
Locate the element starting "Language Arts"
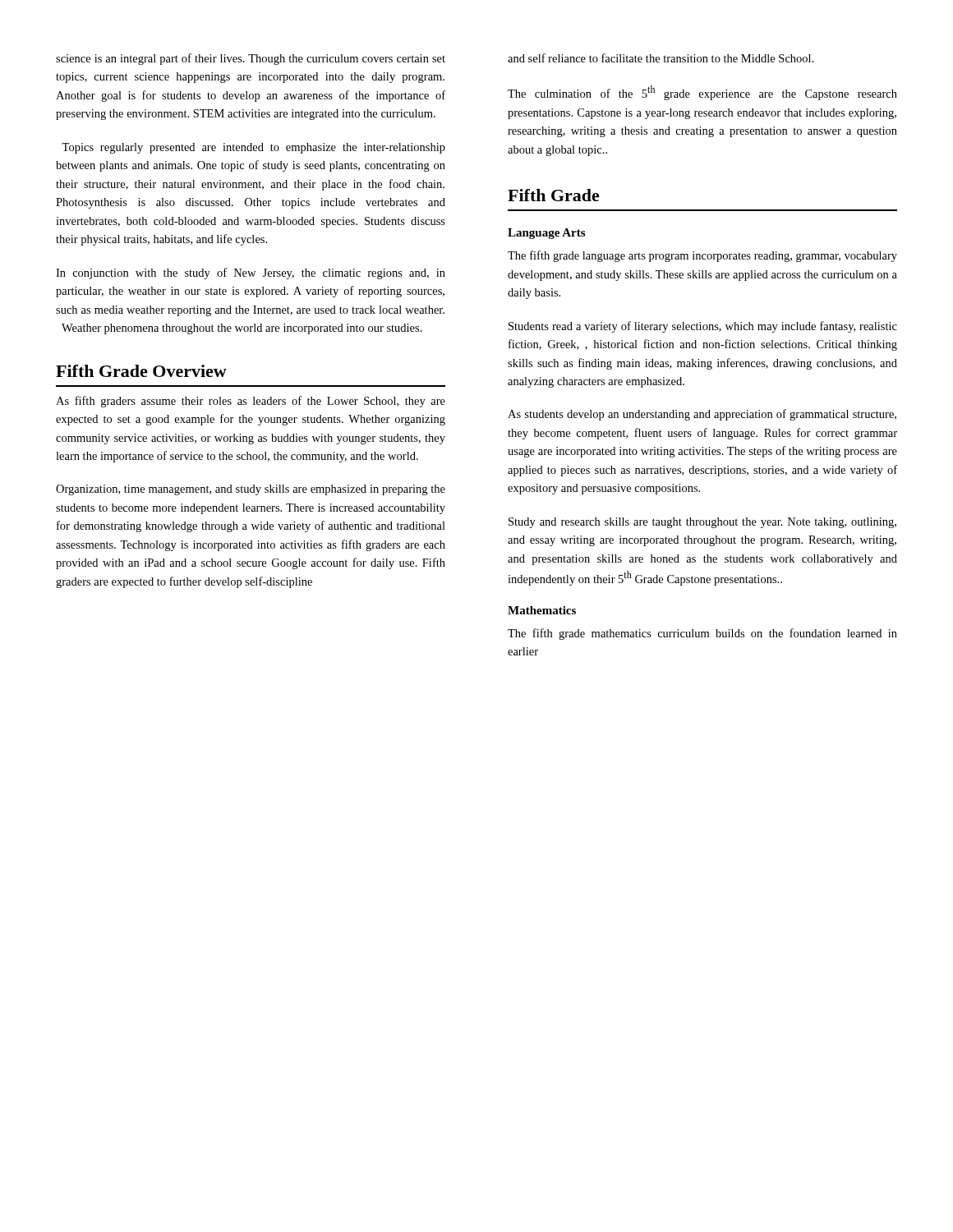point(547,233)
